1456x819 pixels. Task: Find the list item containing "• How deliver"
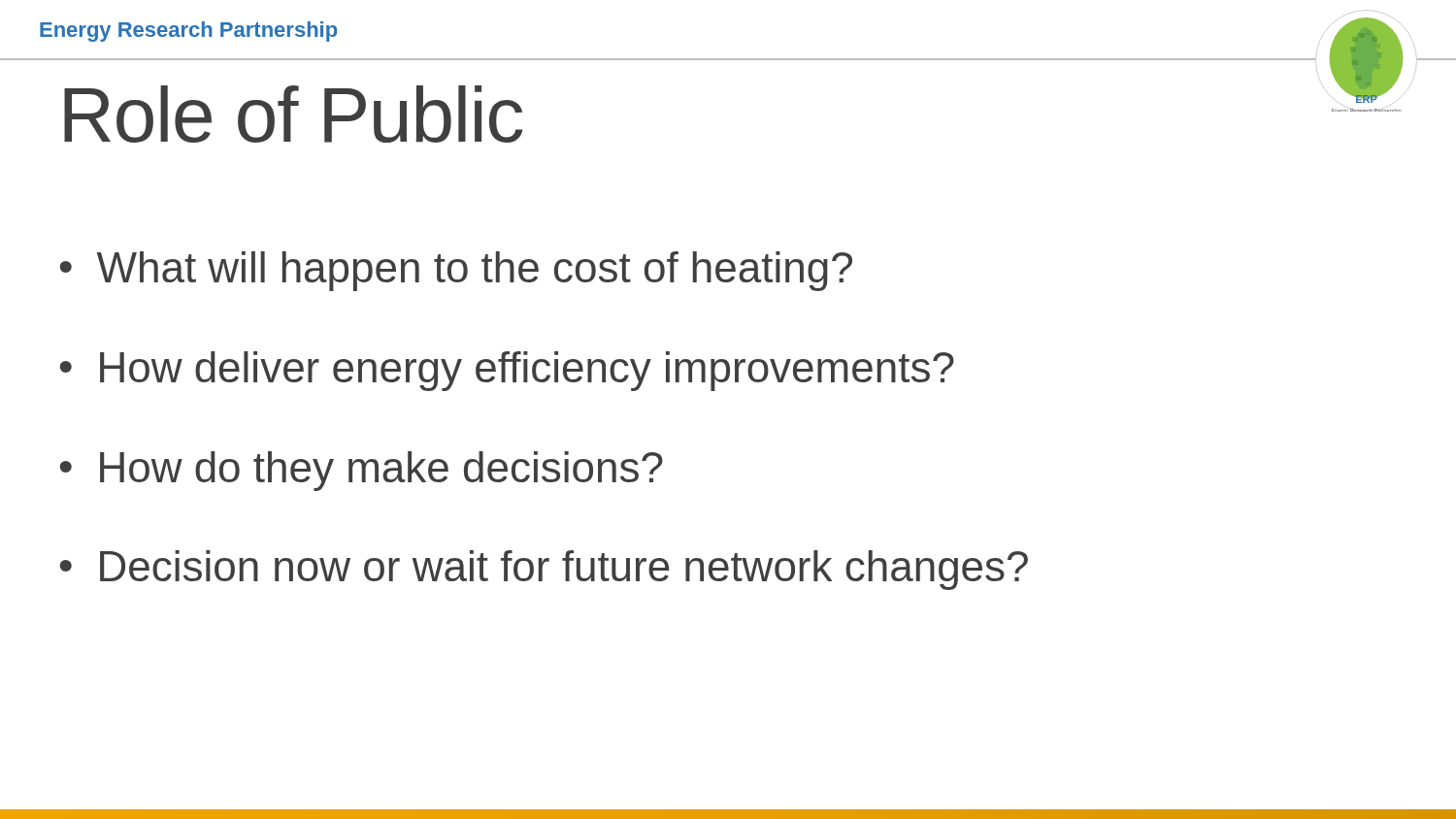pos(507,368)
